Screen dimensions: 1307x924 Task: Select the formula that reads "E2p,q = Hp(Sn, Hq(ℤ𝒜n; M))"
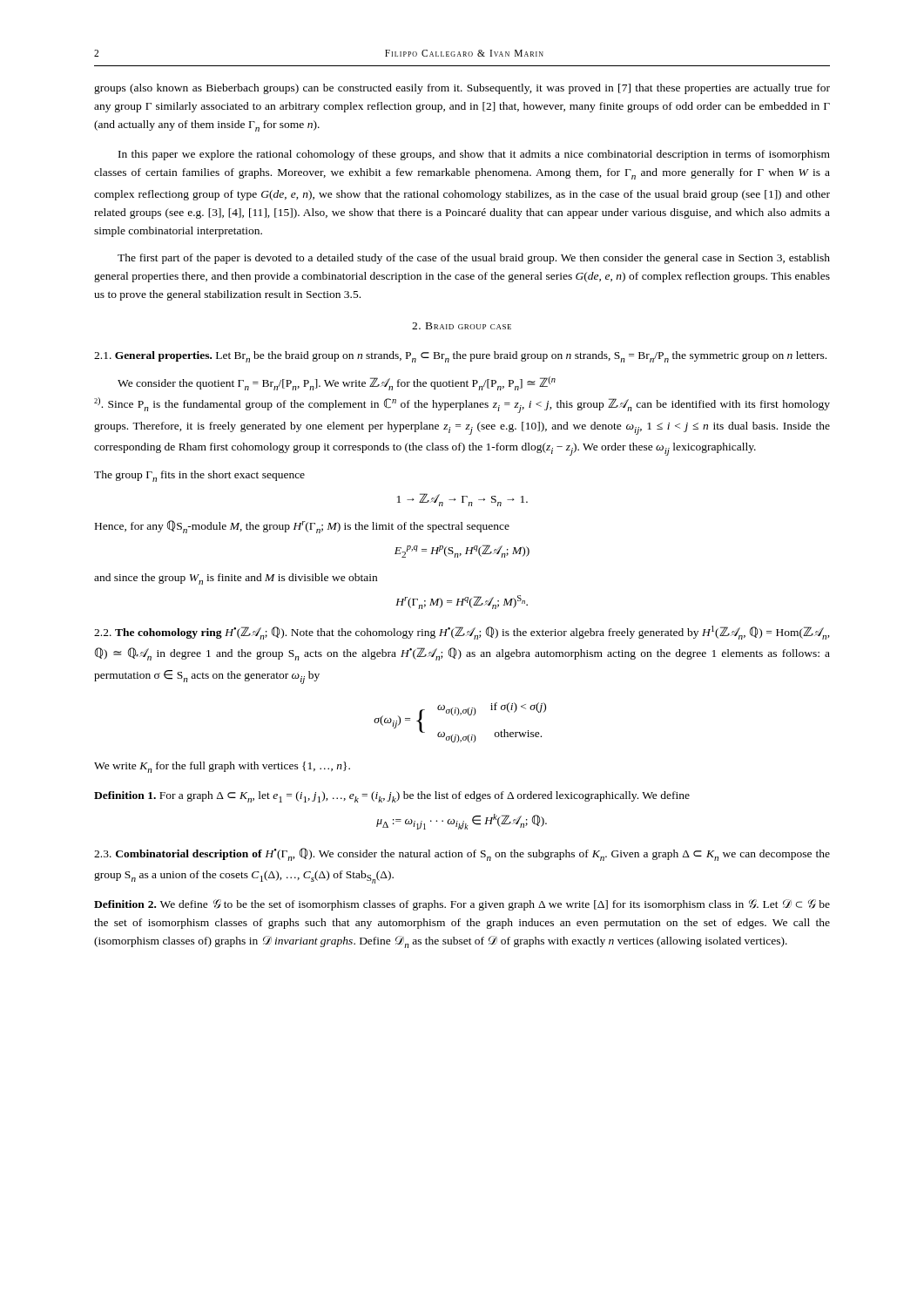[462, 552]
